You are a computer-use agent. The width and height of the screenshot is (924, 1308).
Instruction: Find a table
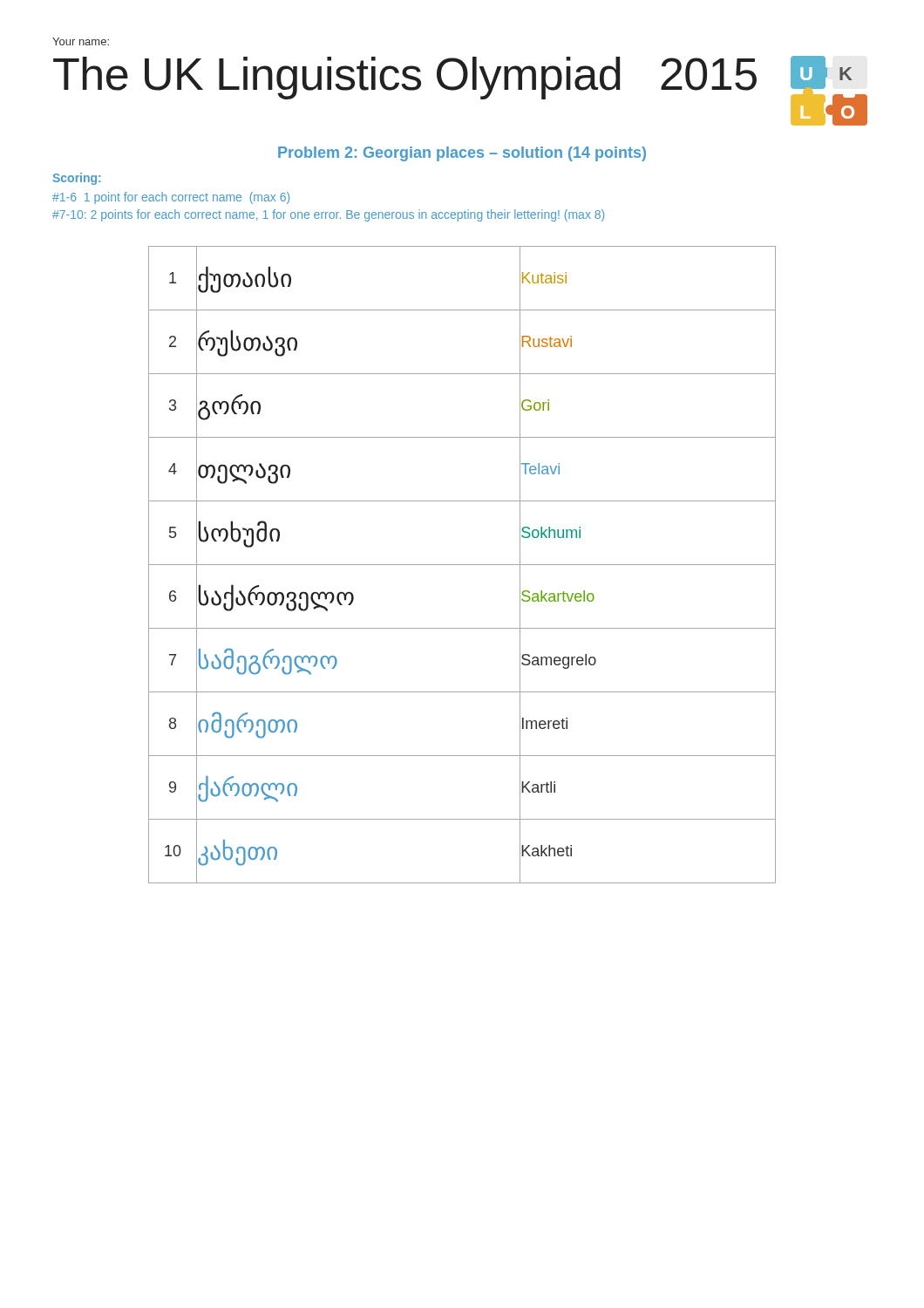click(462, 565)
